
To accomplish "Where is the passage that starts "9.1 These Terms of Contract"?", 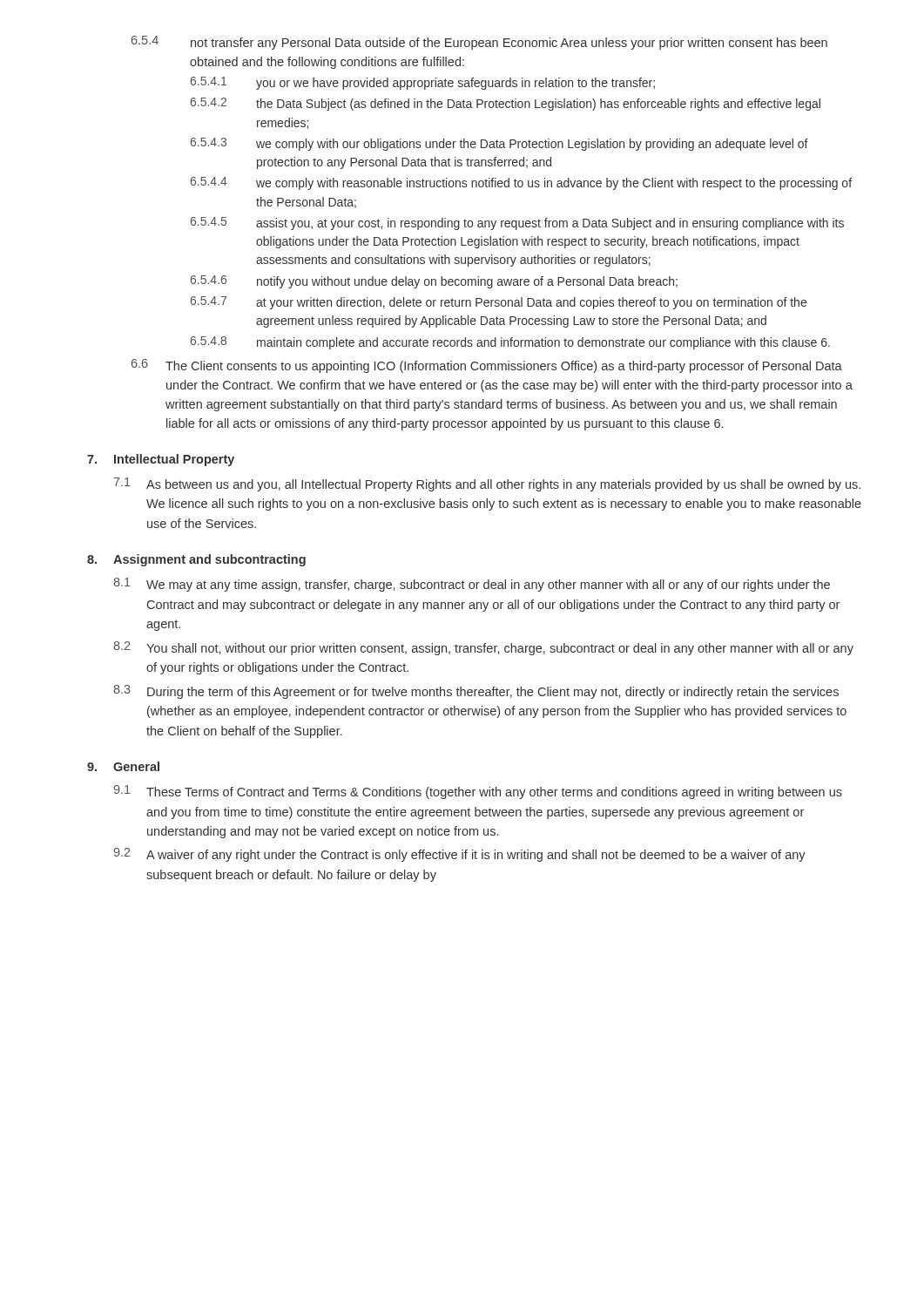I will pyautogui.click(x=488, y=812).
